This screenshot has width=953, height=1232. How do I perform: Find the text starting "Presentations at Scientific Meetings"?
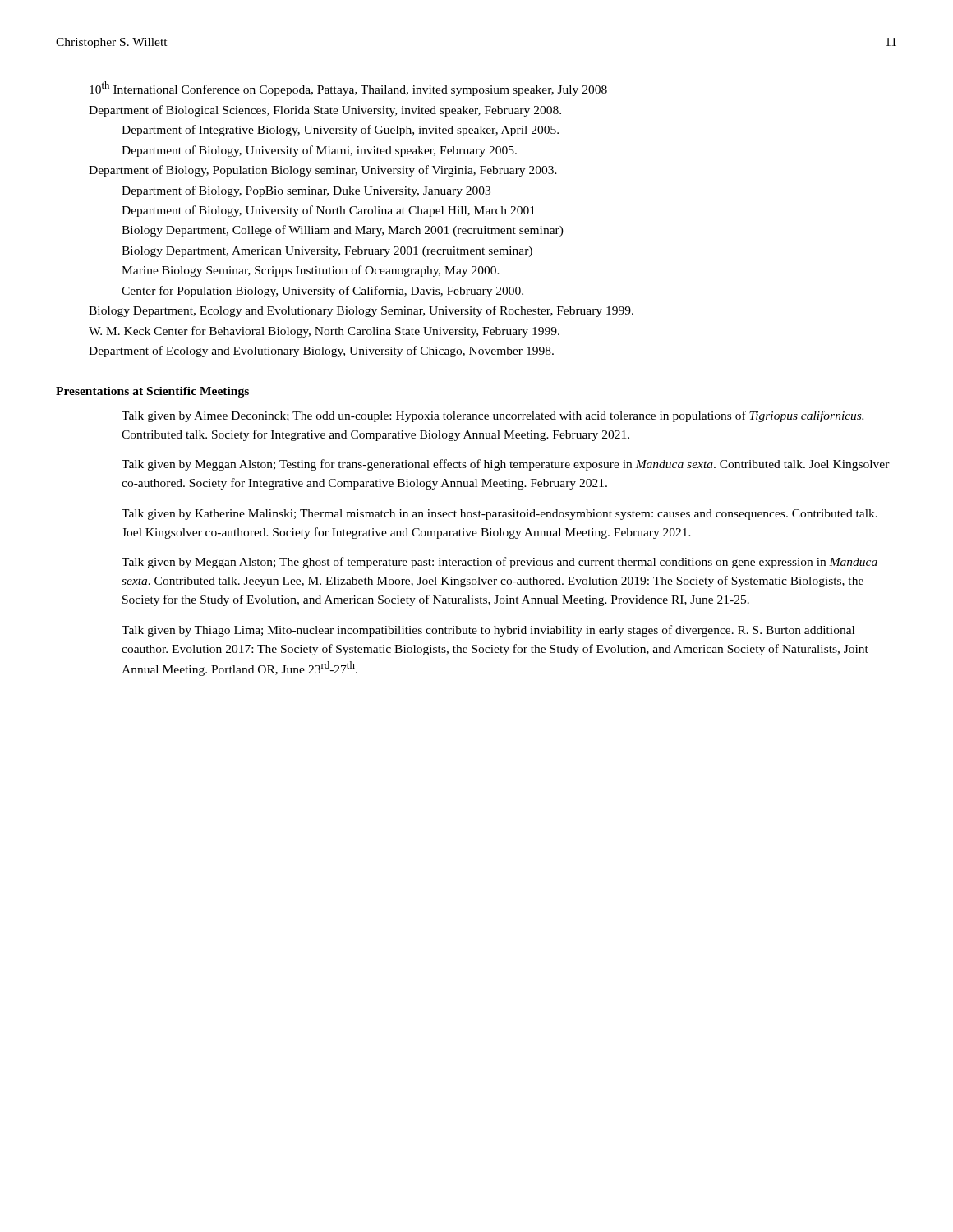[152, 390]
